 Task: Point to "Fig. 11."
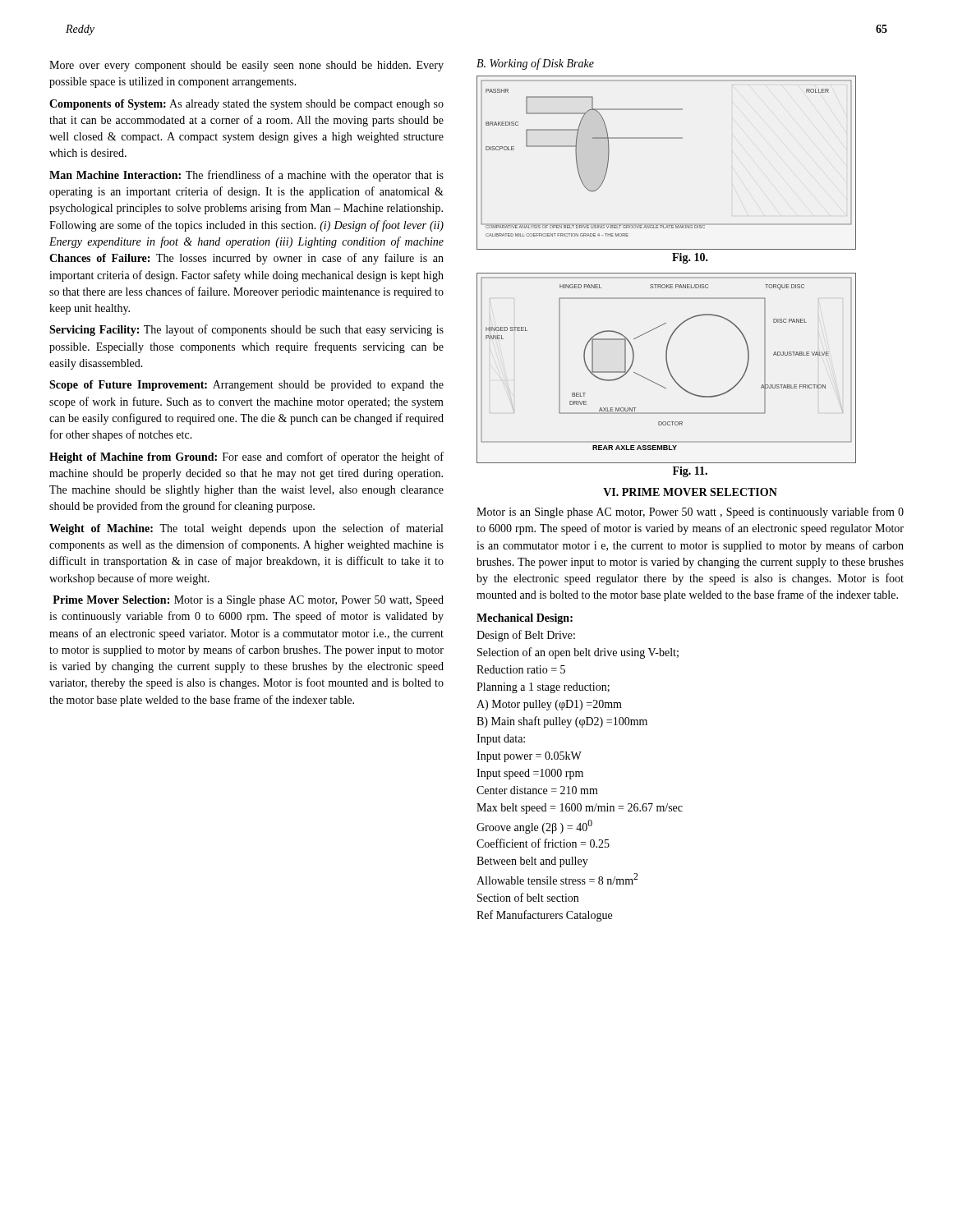(690, 471)
